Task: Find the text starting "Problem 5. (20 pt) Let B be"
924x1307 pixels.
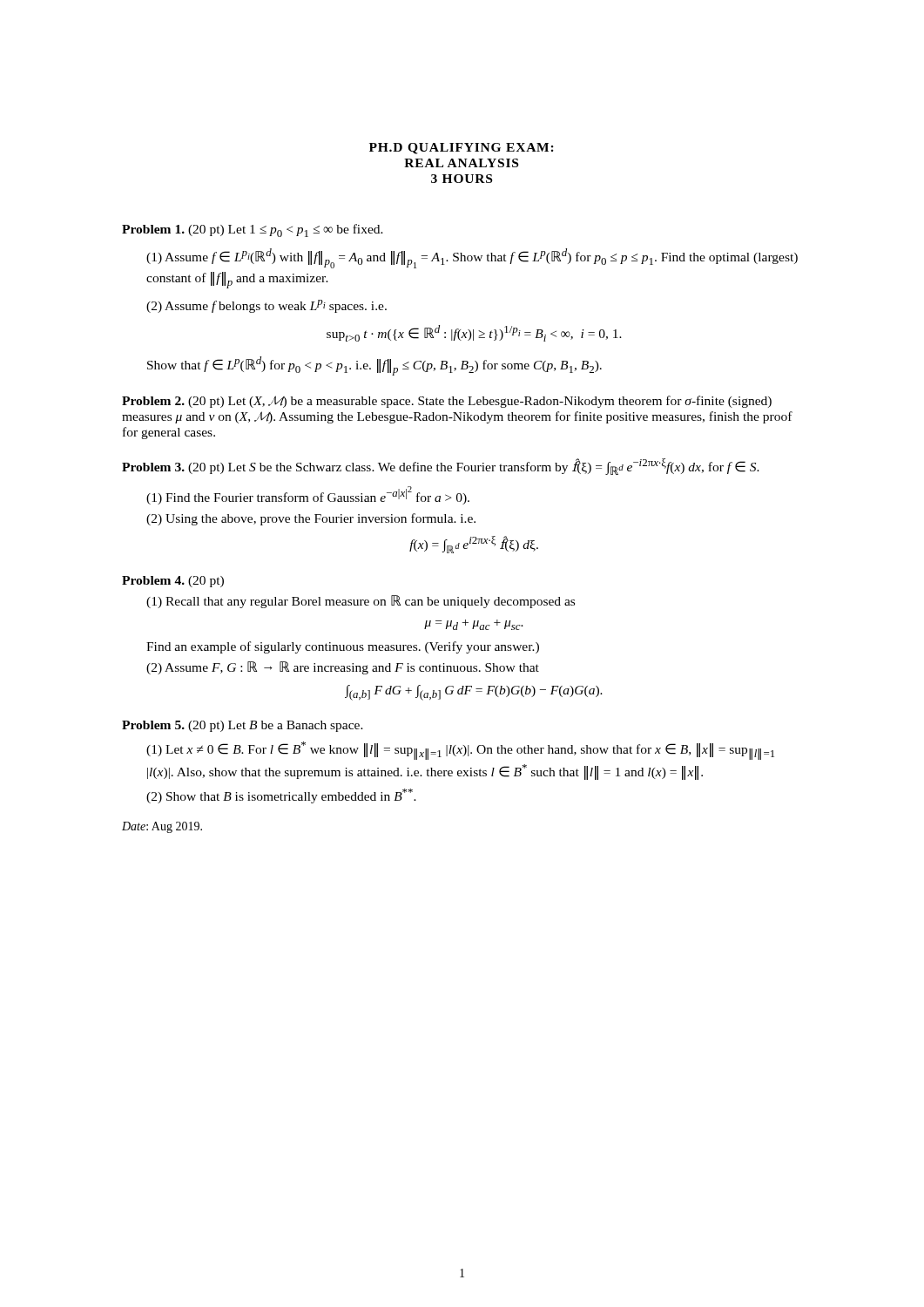Action: (462, 761)
